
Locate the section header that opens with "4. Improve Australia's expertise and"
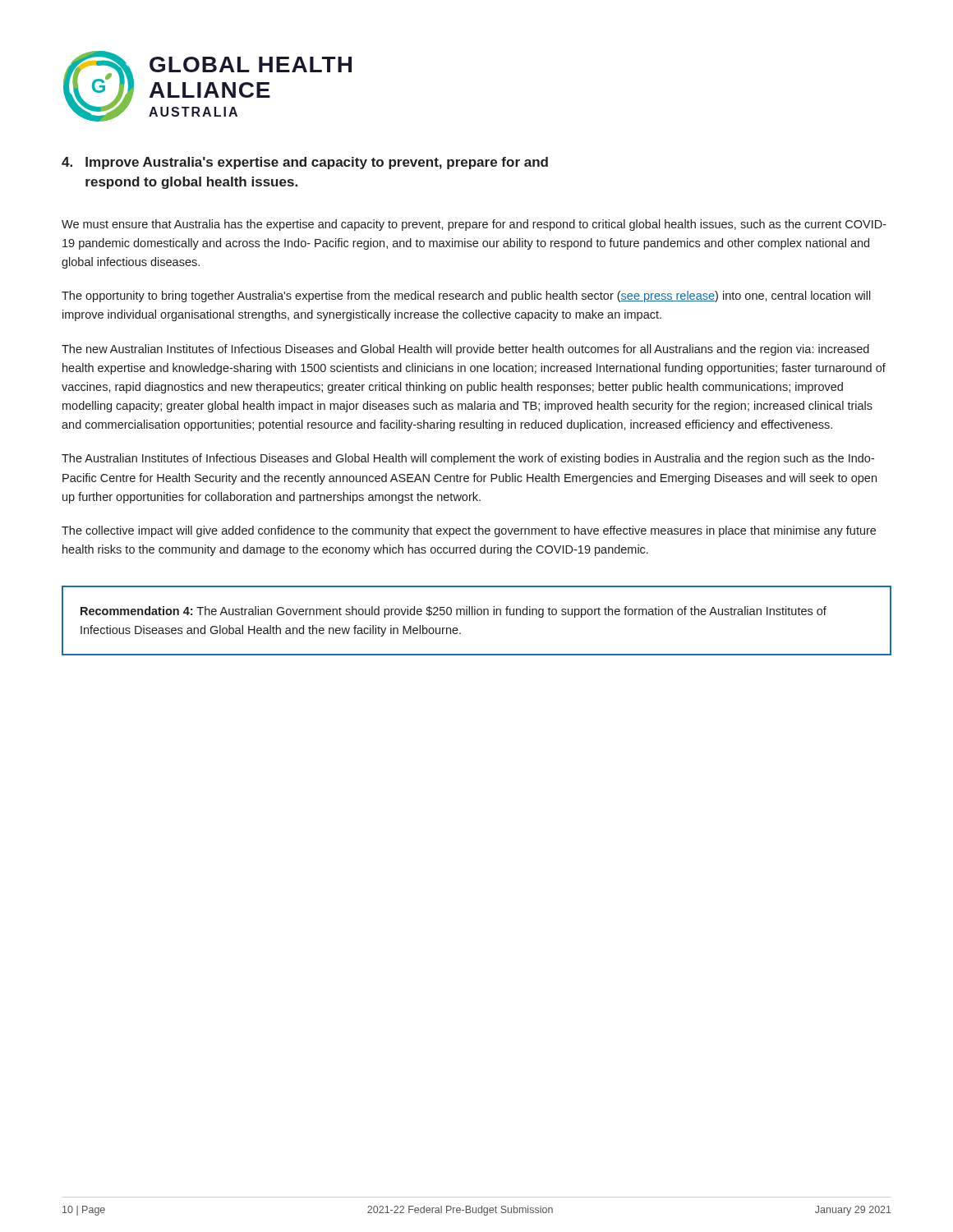coord(305,172)
